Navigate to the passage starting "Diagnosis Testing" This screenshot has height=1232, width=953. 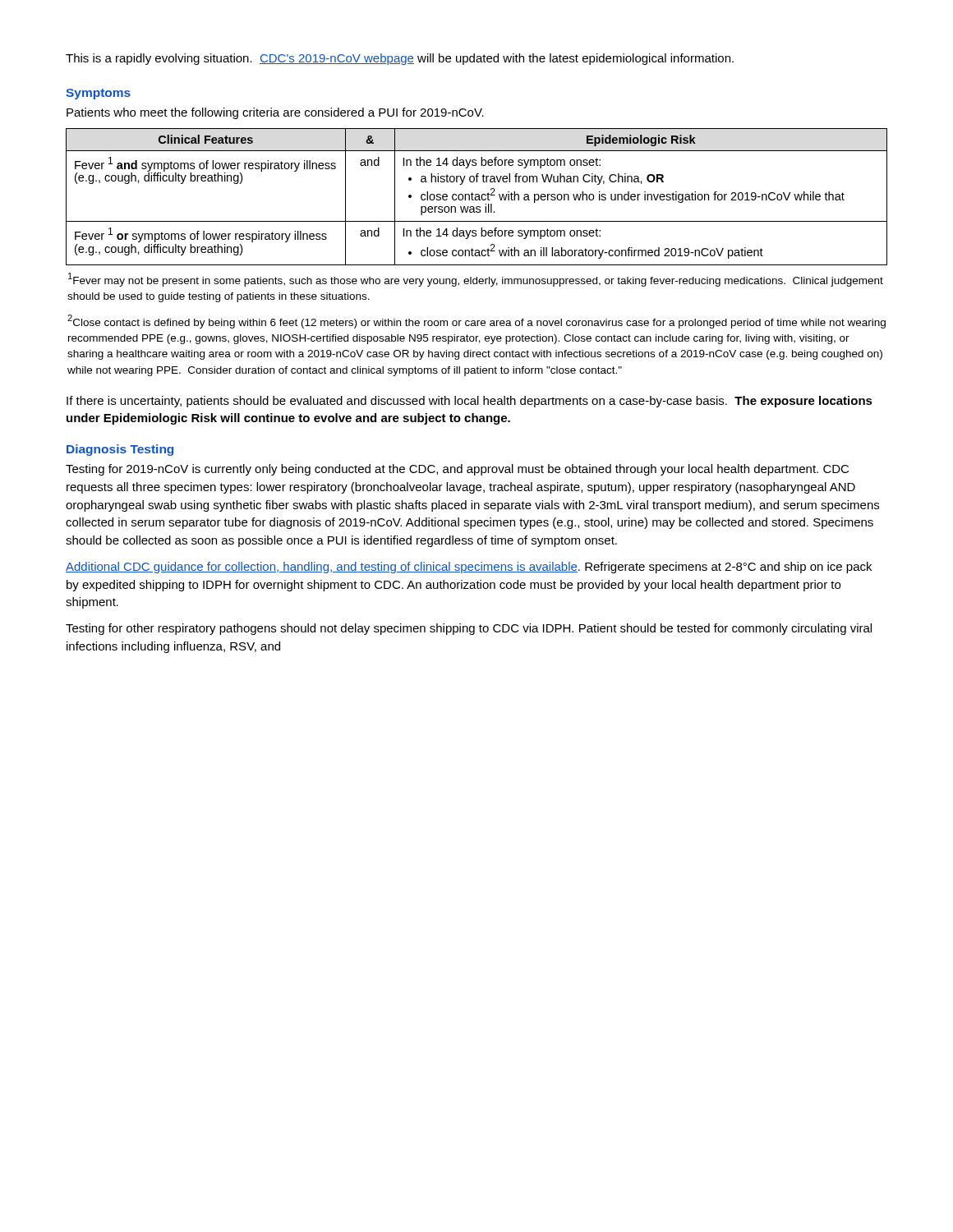click(120, 449)
